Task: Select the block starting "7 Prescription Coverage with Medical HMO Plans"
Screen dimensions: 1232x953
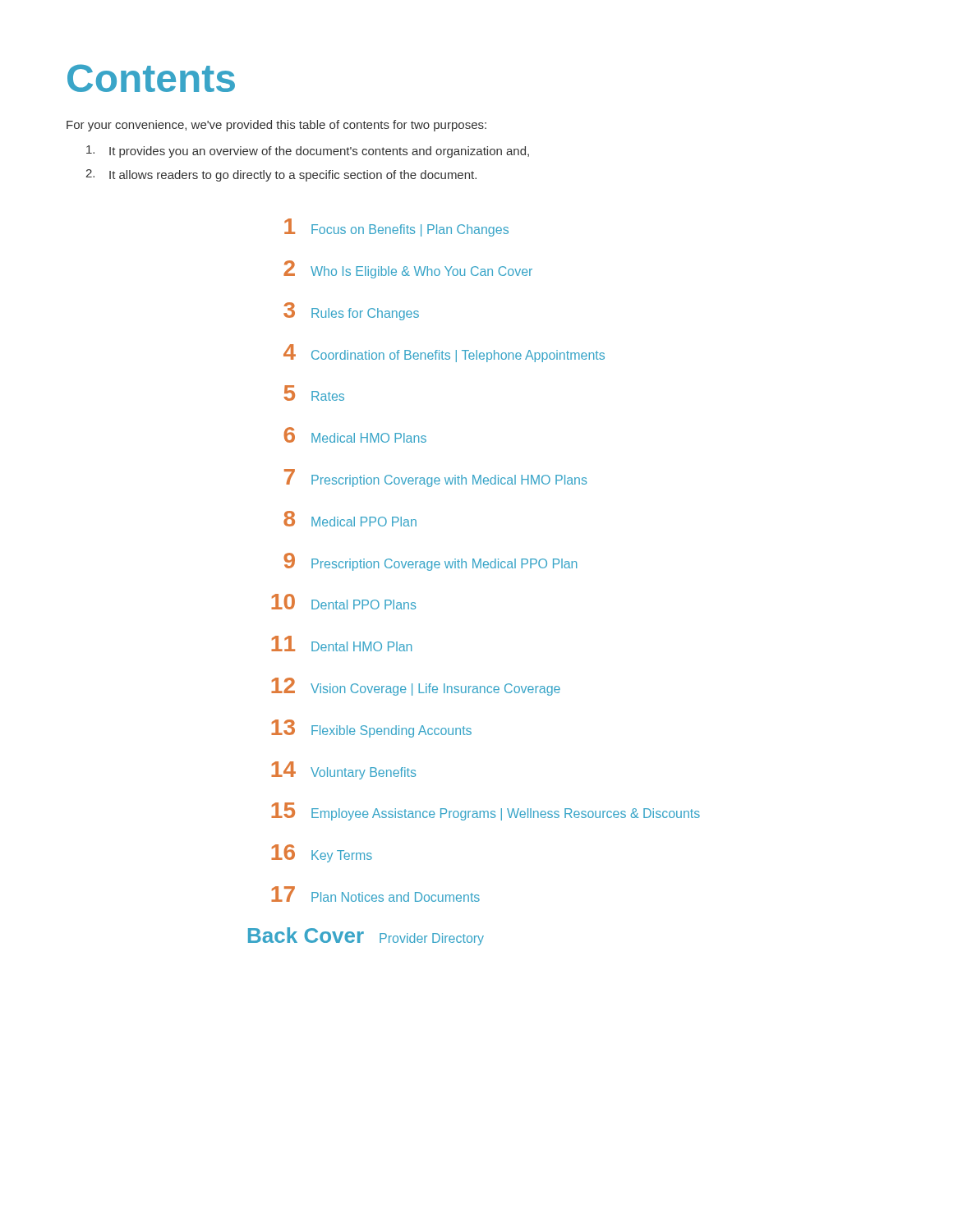Action: (x=417, y=478)
